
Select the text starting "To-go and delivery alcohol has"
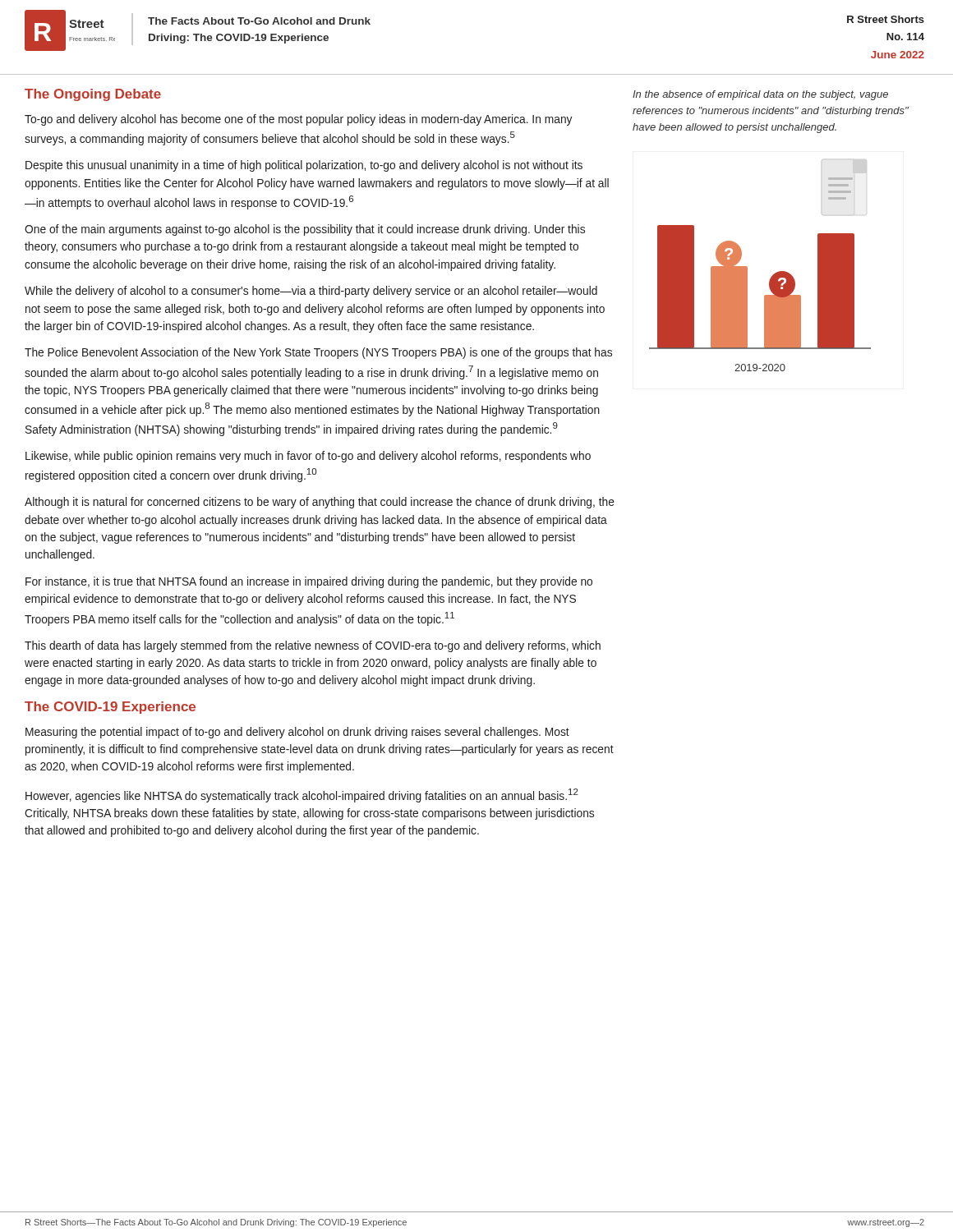click(298, 129)
